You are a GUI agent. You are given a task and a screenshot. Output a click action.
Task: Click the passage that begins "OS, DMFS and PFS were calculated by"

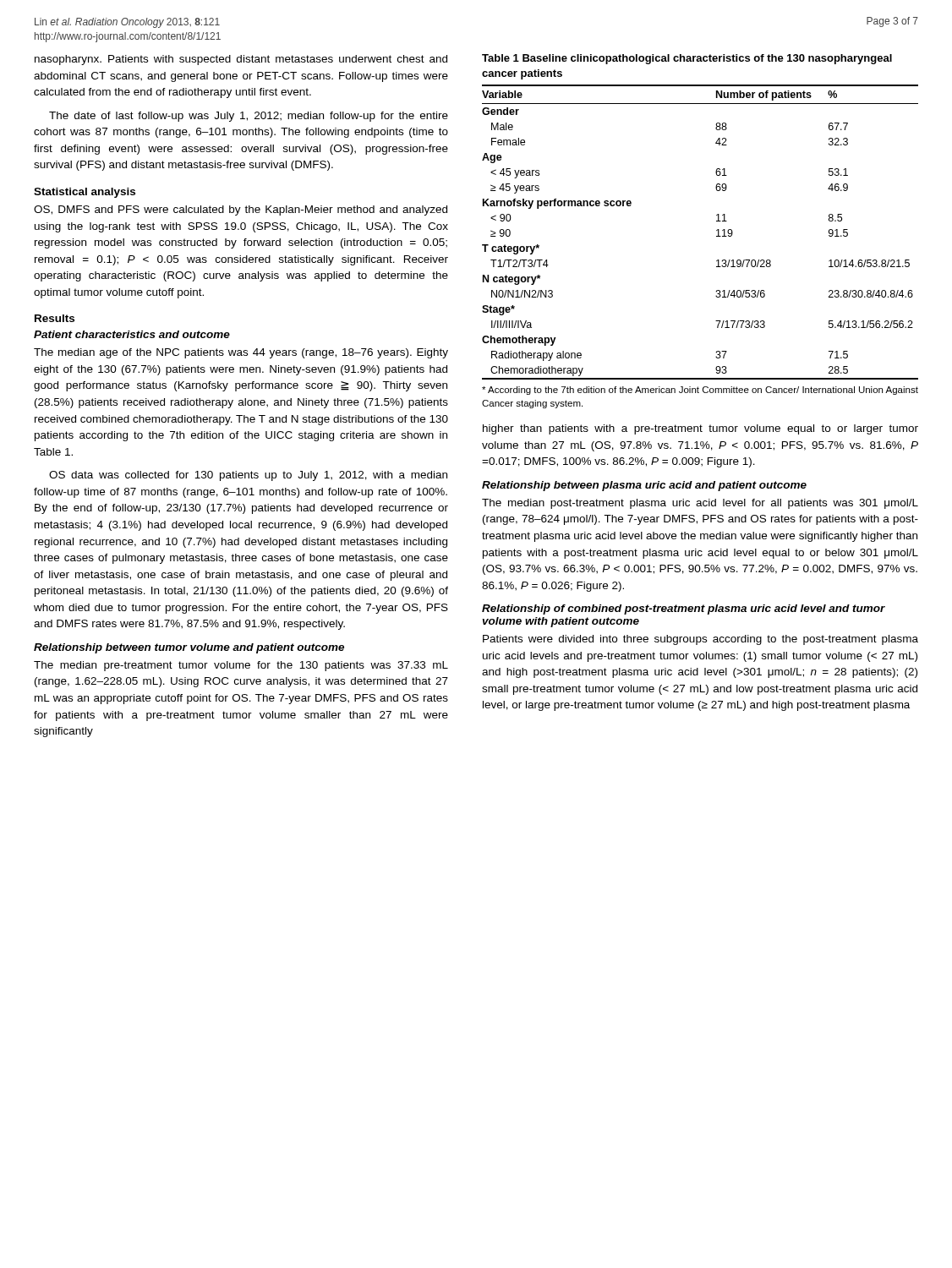(241, 251)
